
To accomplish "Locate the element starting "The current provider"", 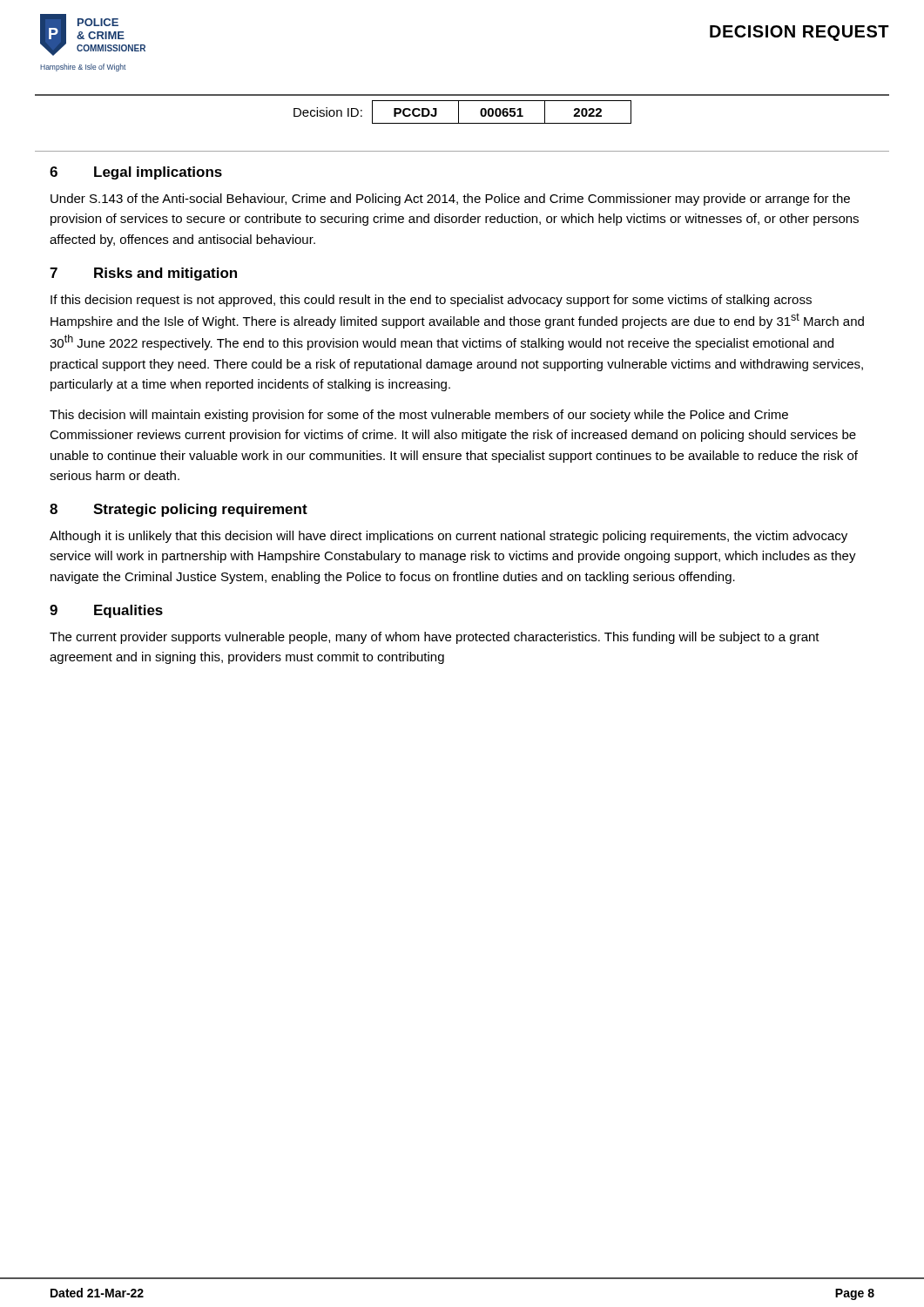I will pyautogui.click(x=434, y=646).
